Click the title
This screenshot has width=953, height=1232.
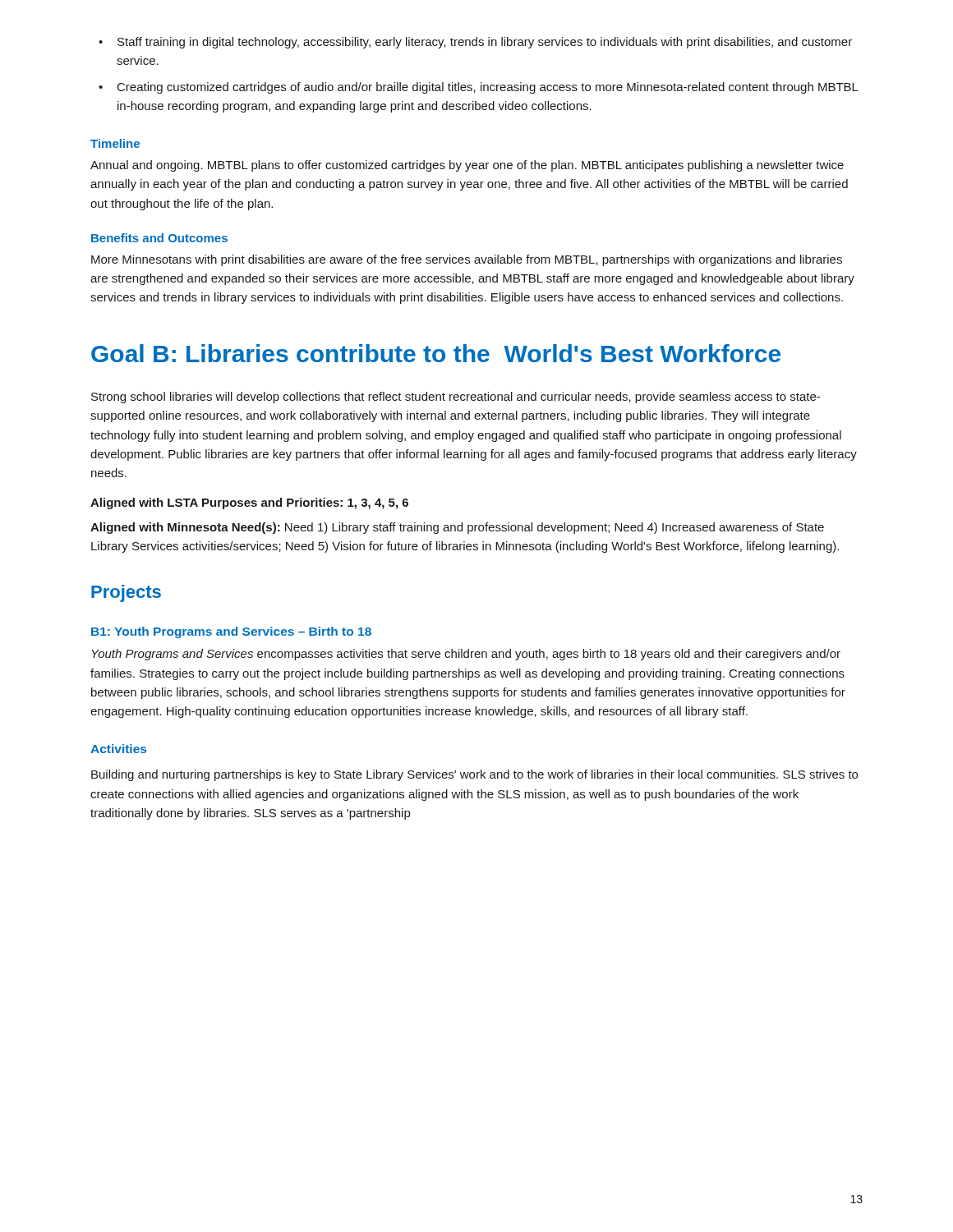436,353
